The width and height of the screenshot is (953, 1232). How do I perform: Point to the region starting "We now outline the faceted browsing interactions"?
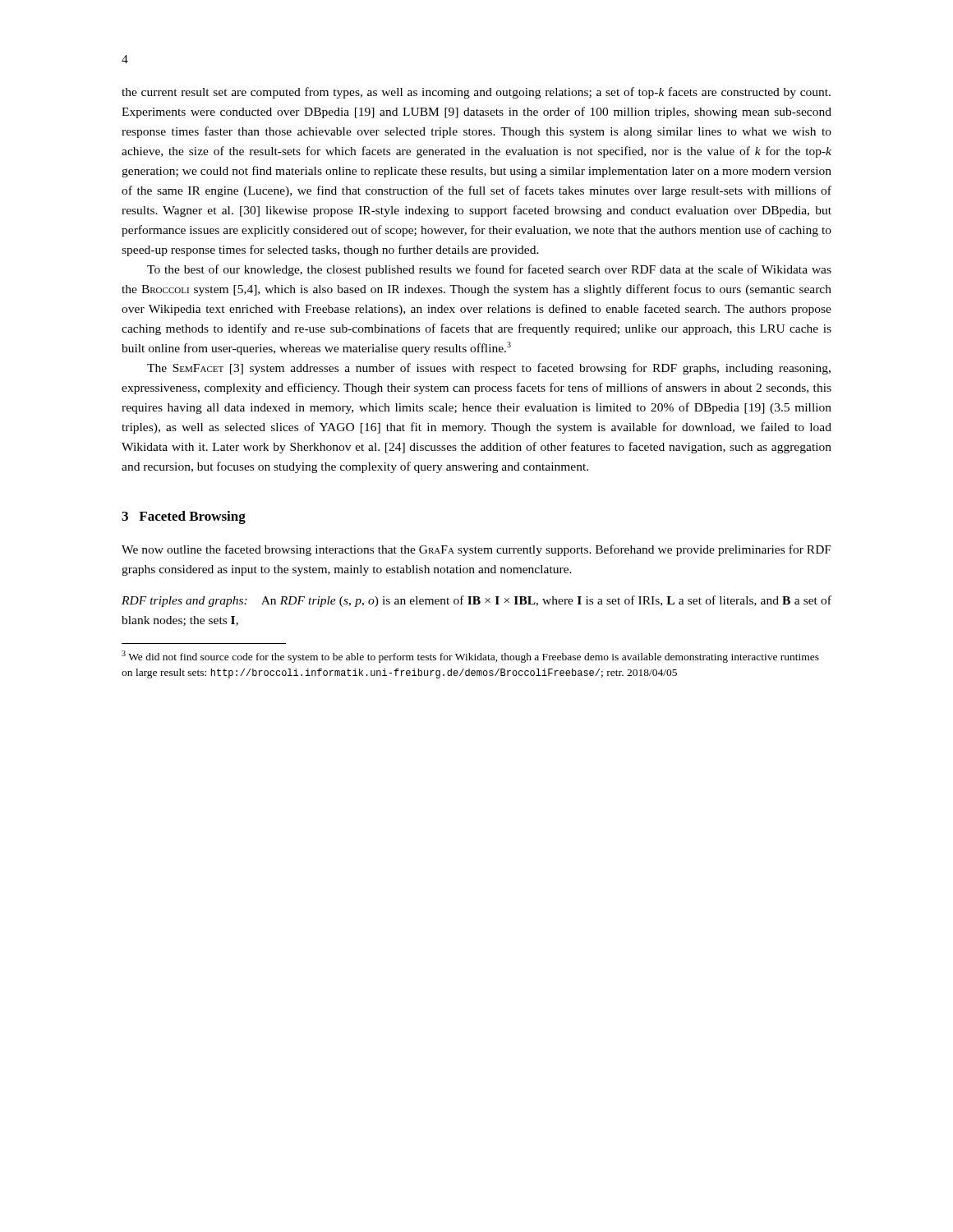[476, 559]
